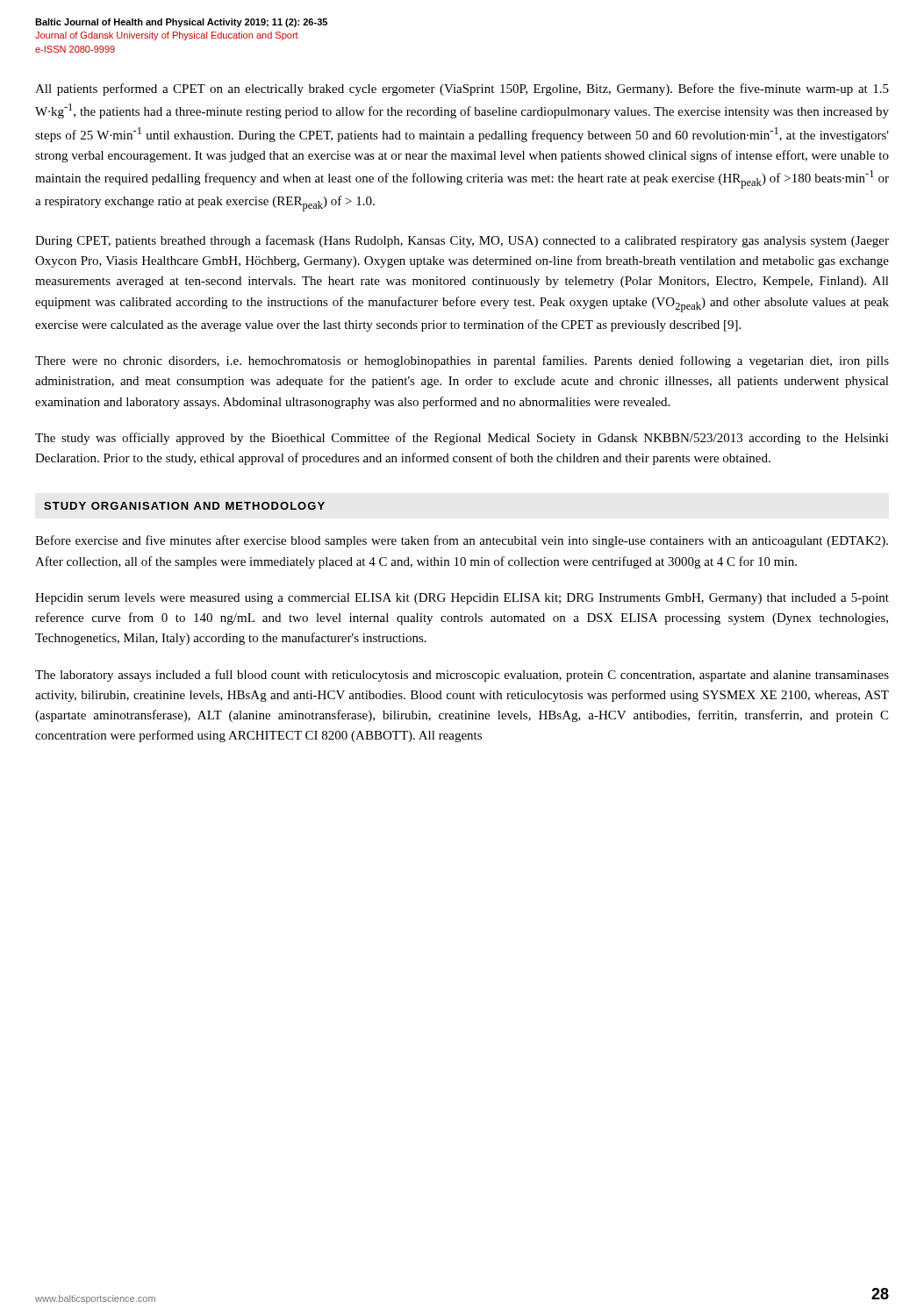Locate a section header

pyautogui.click(x=185, y=506)
